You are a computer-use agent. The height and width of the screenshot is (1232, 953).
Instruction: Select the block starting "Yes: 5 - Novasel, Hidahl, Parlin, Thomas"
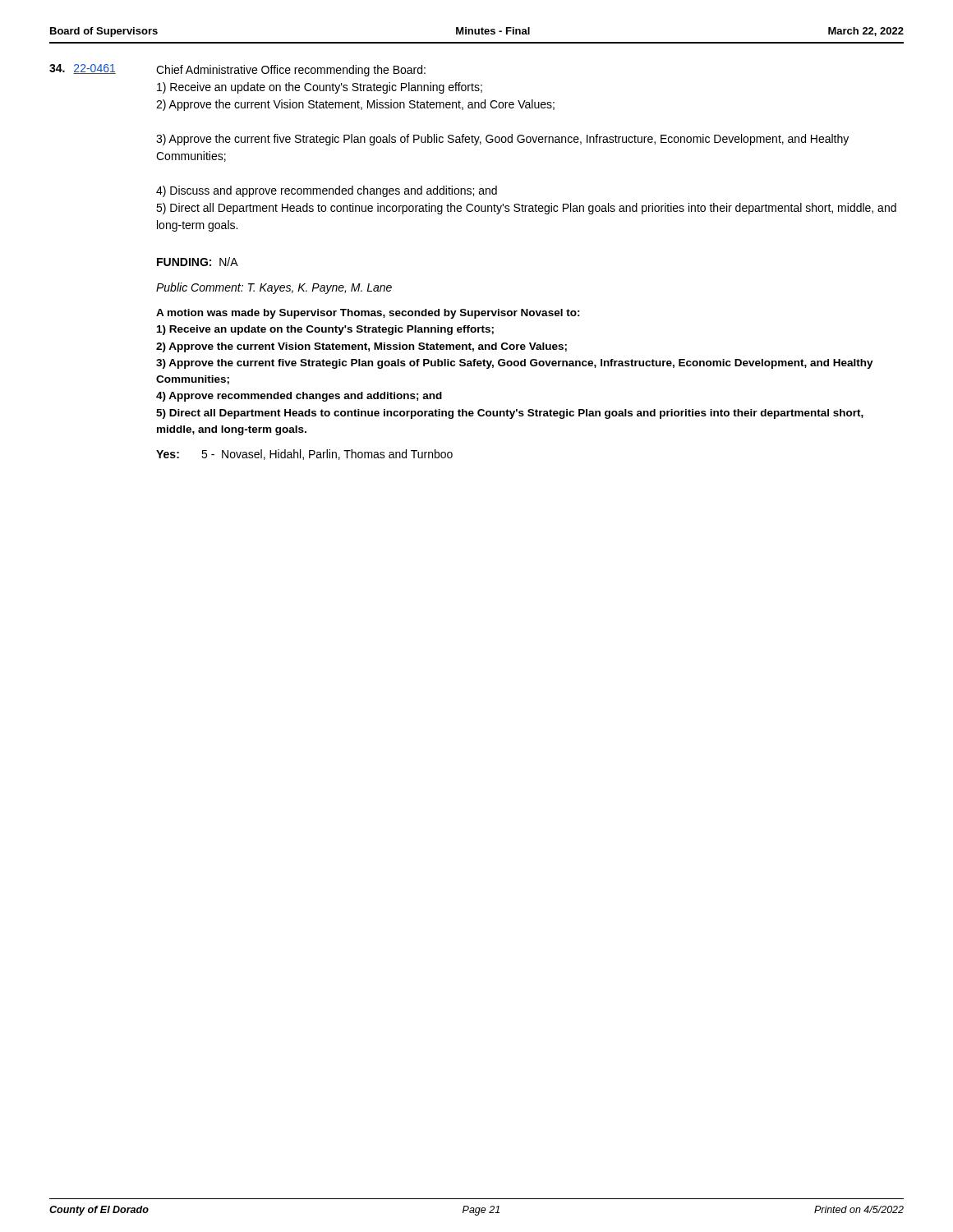[304, 455]
